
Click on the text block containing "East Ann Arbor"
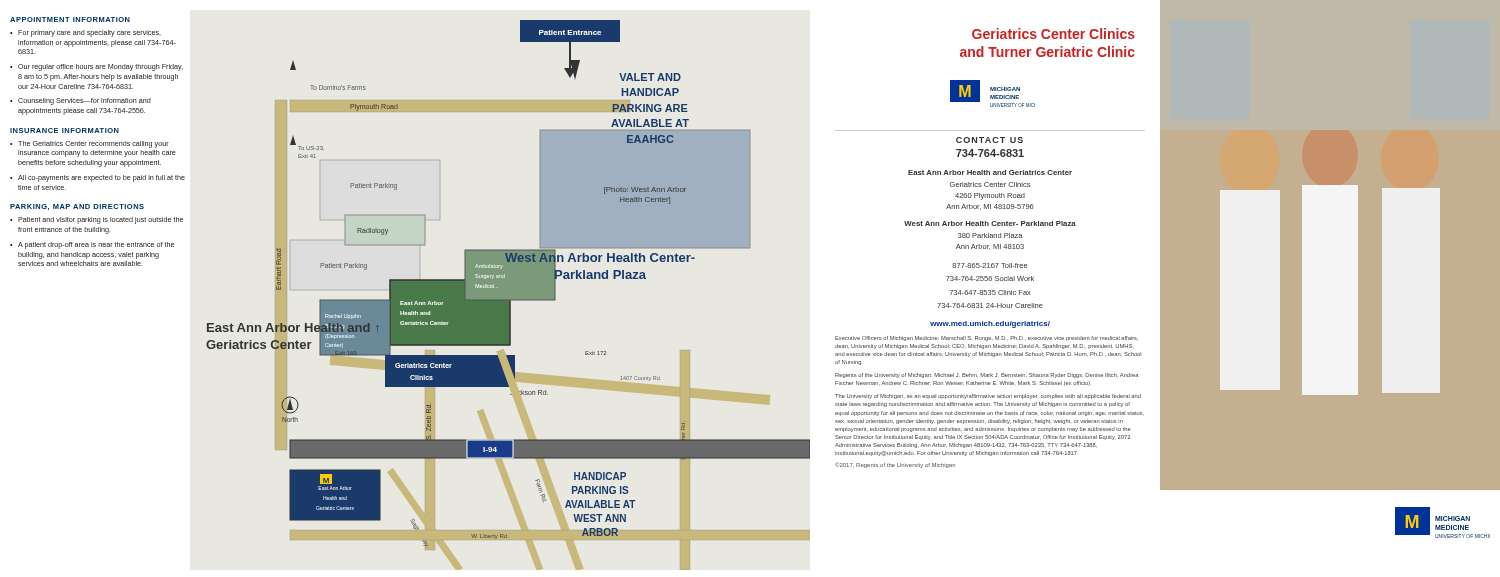click(990, 190)
